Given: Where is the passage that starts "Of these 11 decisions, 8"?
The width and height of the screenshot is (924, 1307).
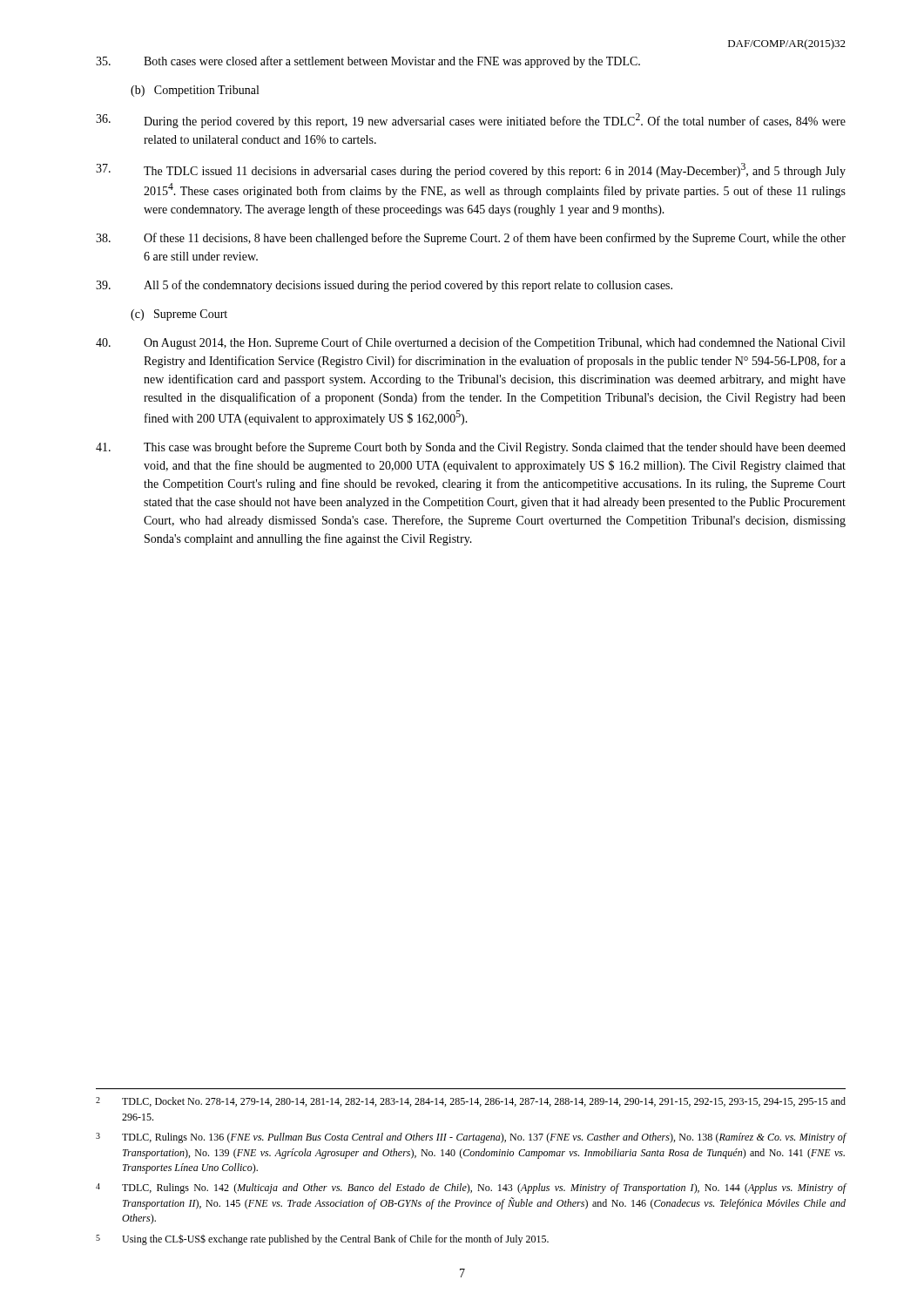Looking at the screenshot, I should [471, 247].
